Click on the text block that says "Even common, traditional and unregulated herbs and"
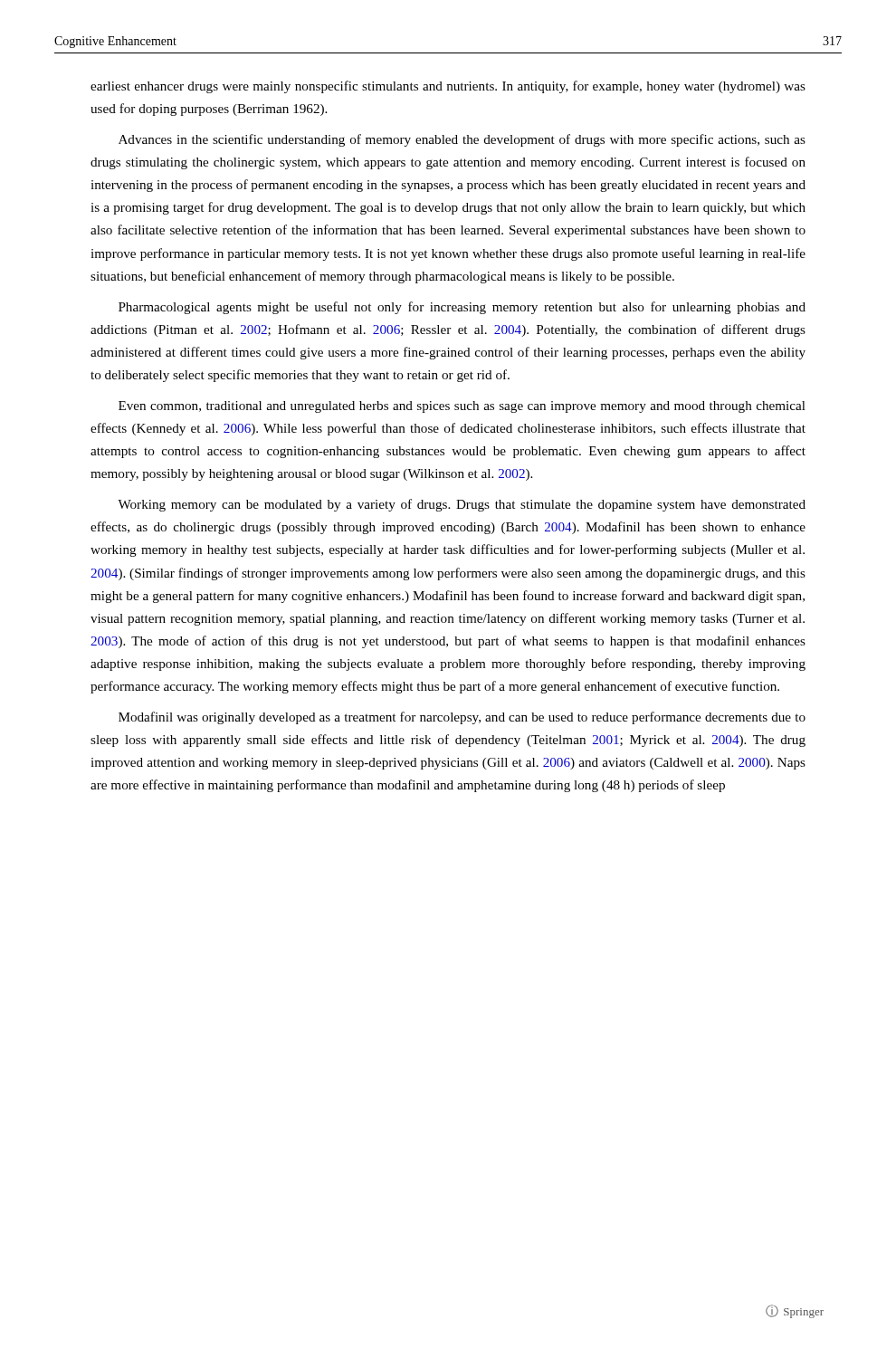 click(448, 439)
